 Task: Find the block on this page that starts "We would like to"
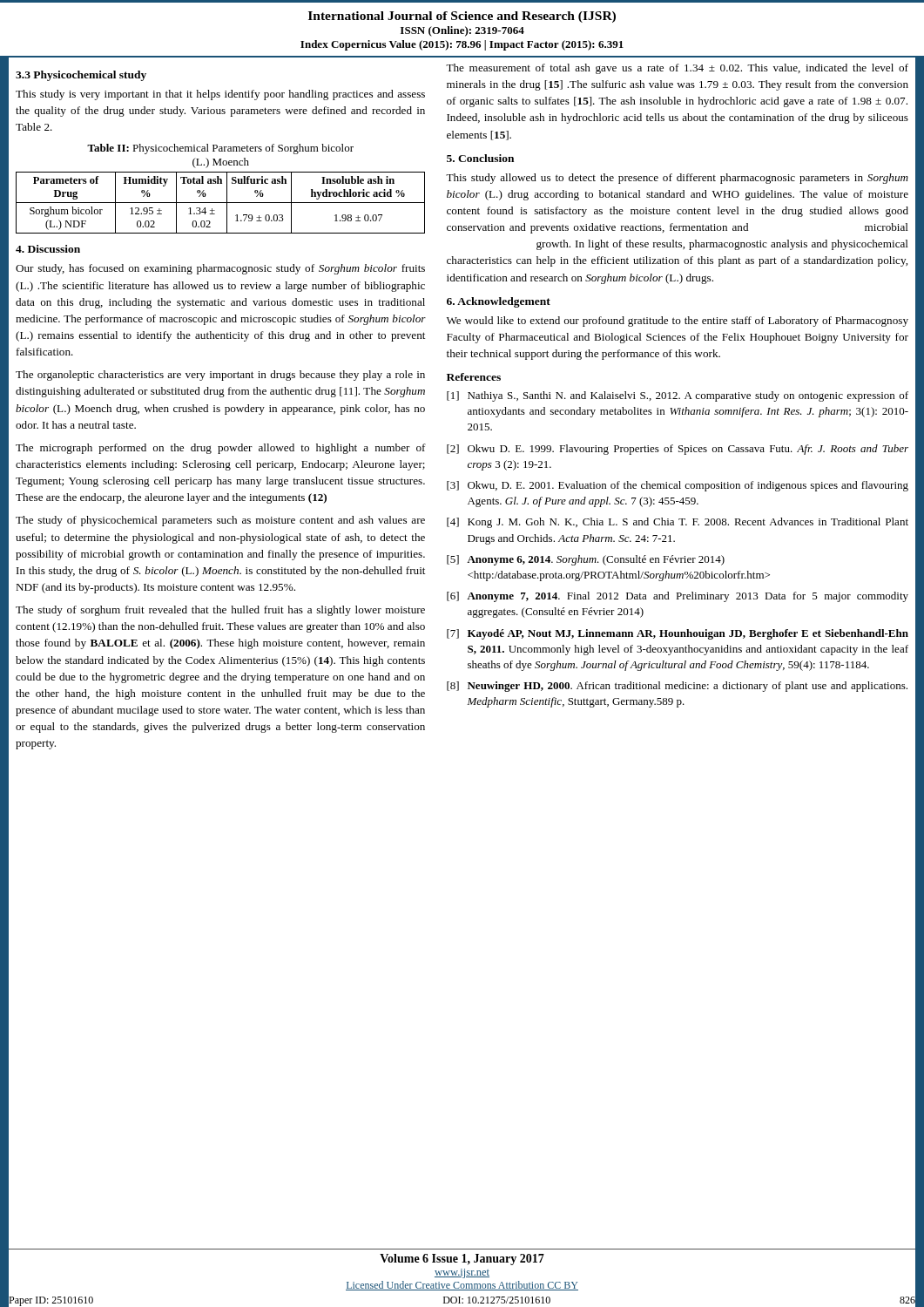click(677, 337)
